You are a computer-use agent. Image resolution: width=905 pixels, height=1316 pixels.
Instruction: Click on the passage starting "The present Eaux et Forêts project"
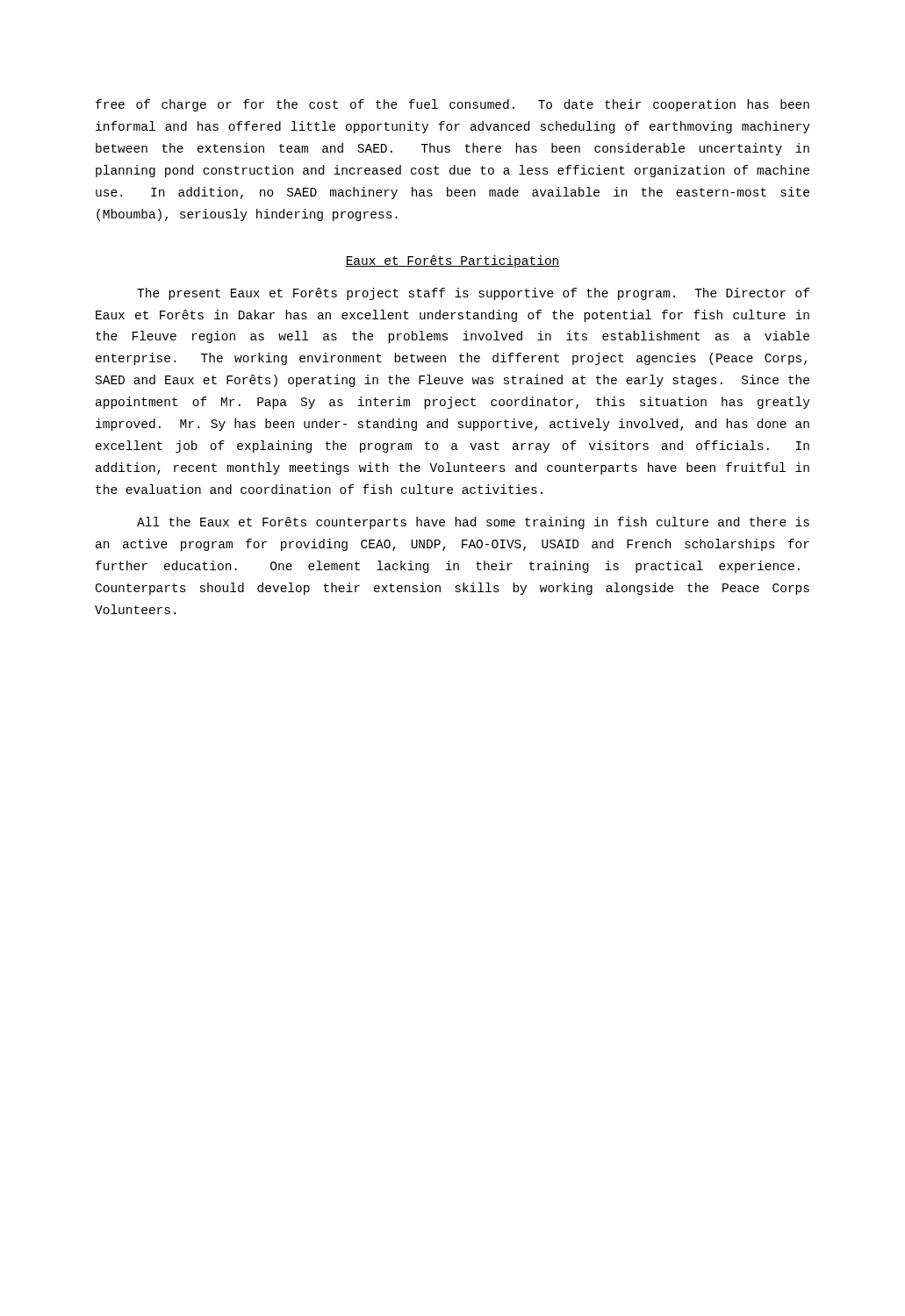tap(452, 392)
